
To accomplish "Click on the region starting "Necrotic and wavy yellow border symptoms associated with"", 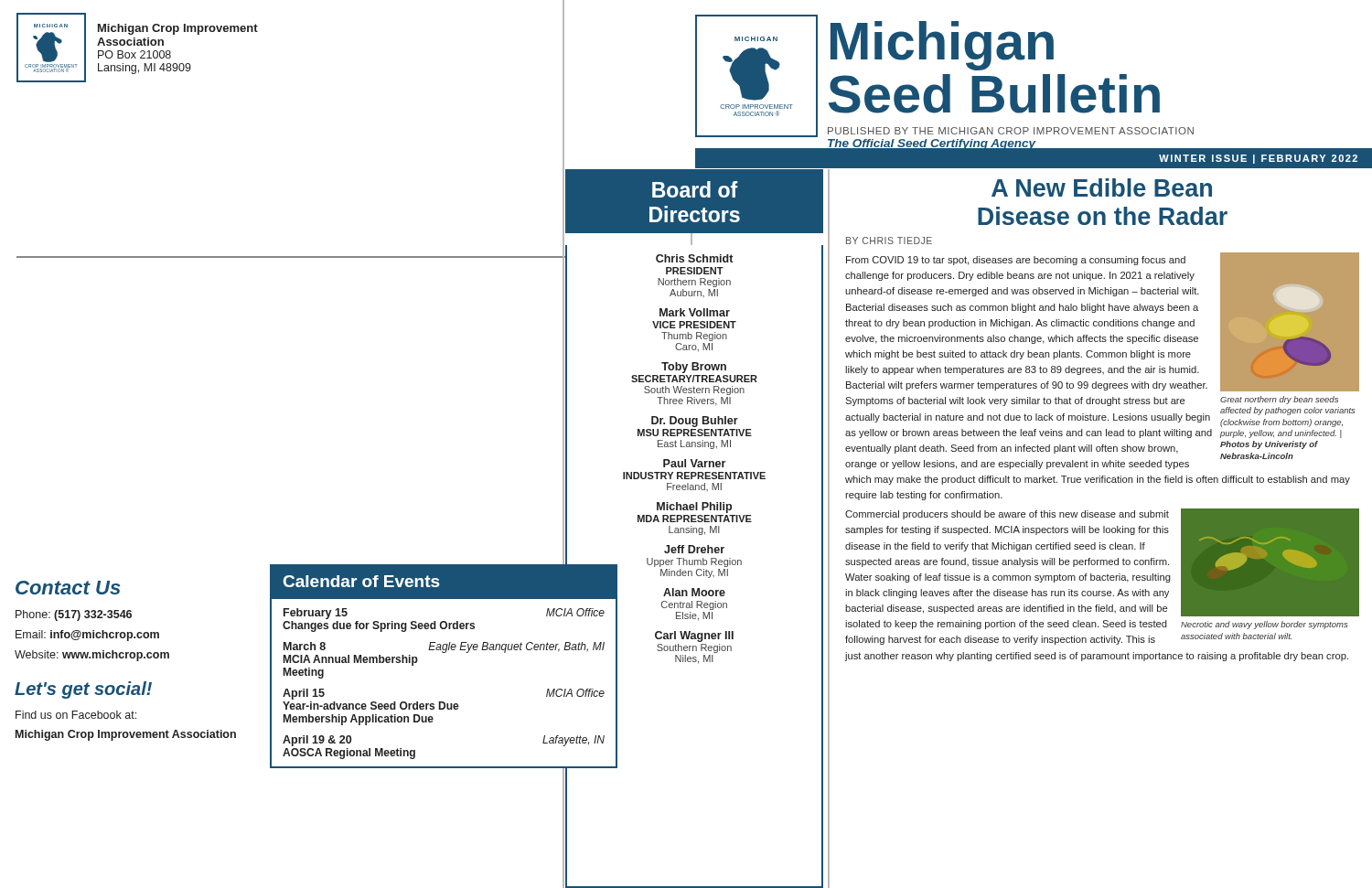I will 1264,630.
